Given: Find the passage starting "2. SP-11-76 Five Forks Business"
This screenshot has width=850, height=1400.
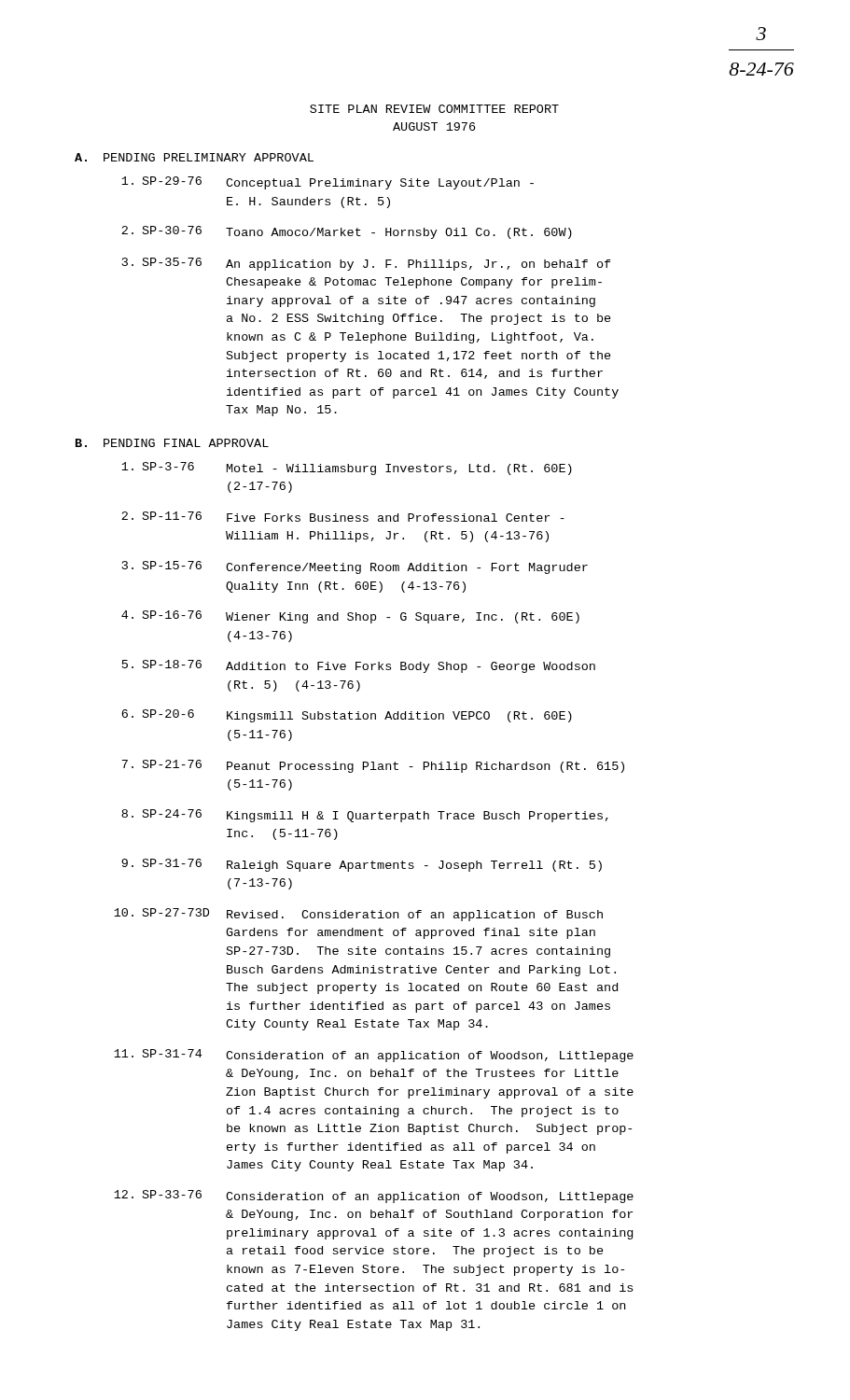Looking at the screenshot, I should [x=448, y=528].
